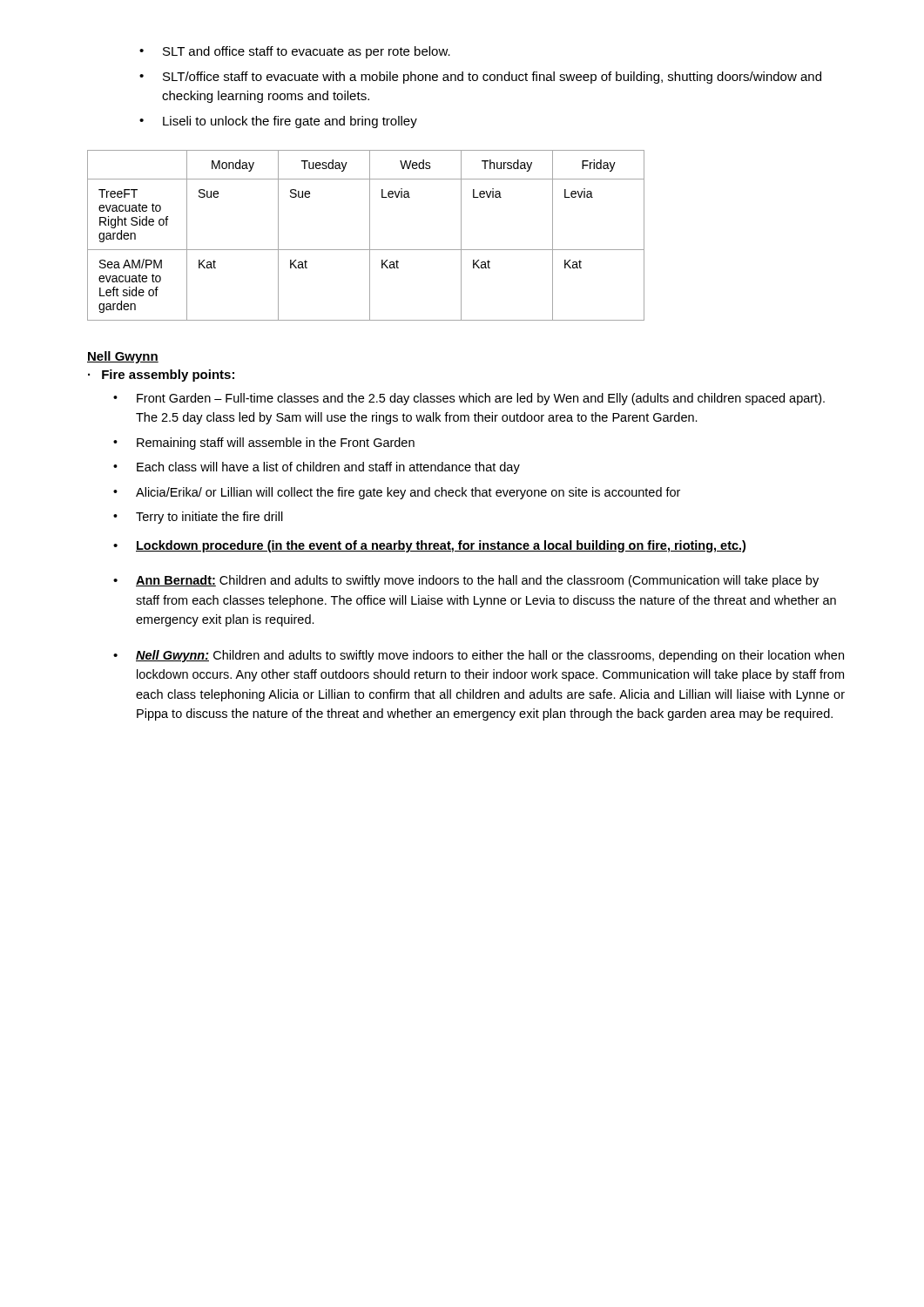Screen dimensions: 1307x924
Task: Find the block on this page that starts "• SLT/office staff"
Action: [x=492, y=86]
